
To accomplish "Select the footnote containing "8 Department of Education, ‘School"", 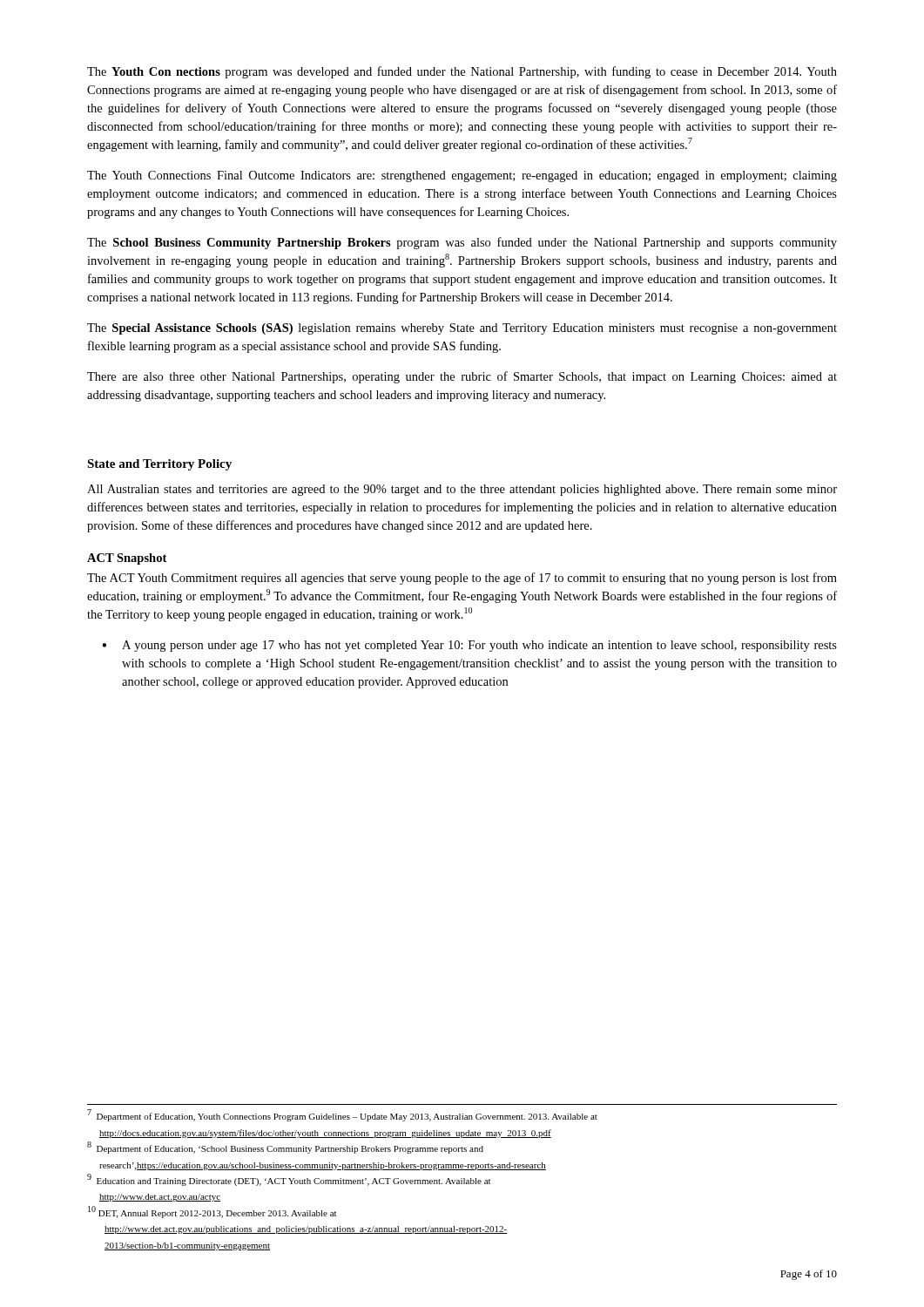I will click(x=285, y=1148).
